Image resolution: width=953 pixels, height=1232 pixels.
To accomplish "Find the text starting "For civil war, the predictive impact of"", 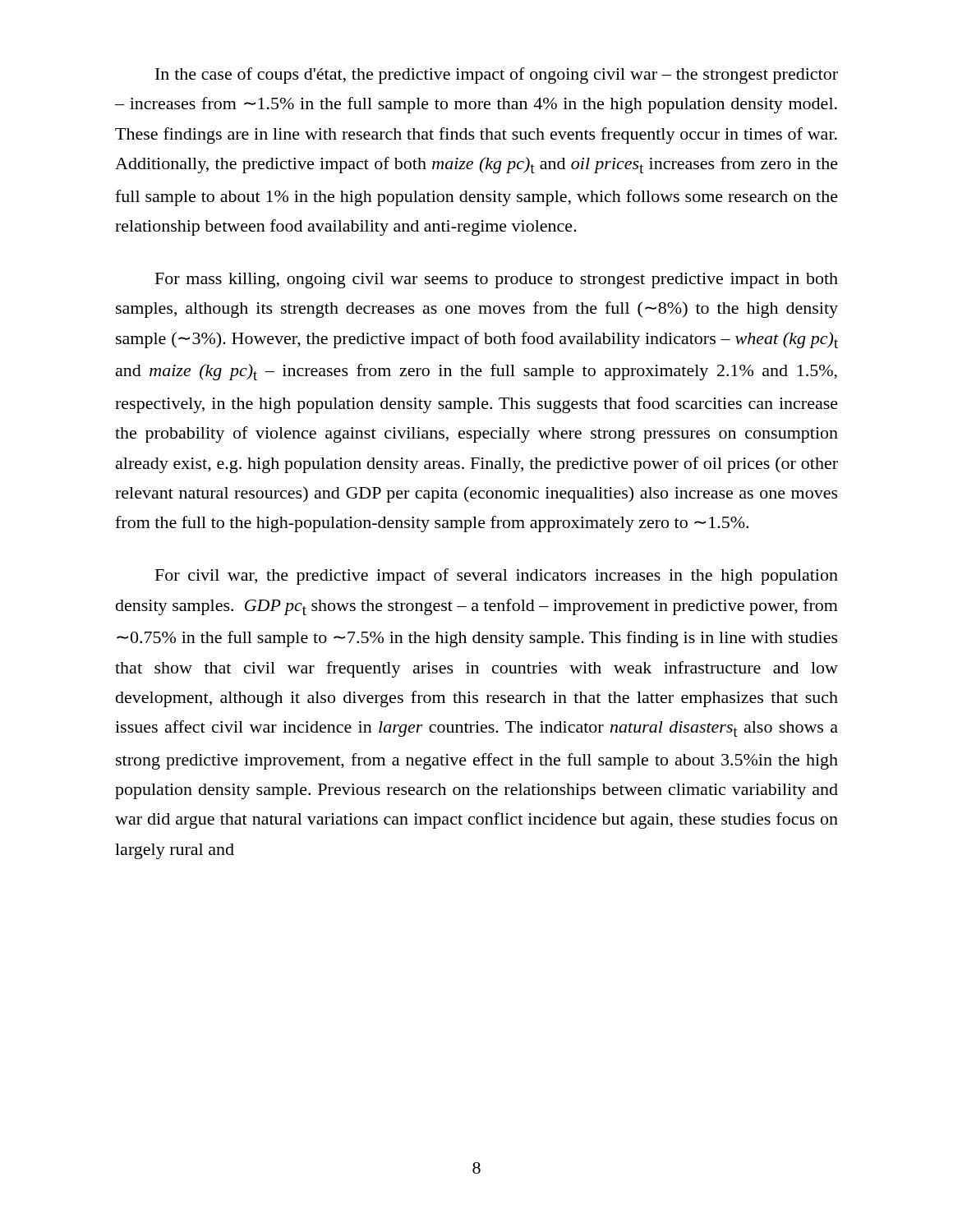I will [476, 712].
